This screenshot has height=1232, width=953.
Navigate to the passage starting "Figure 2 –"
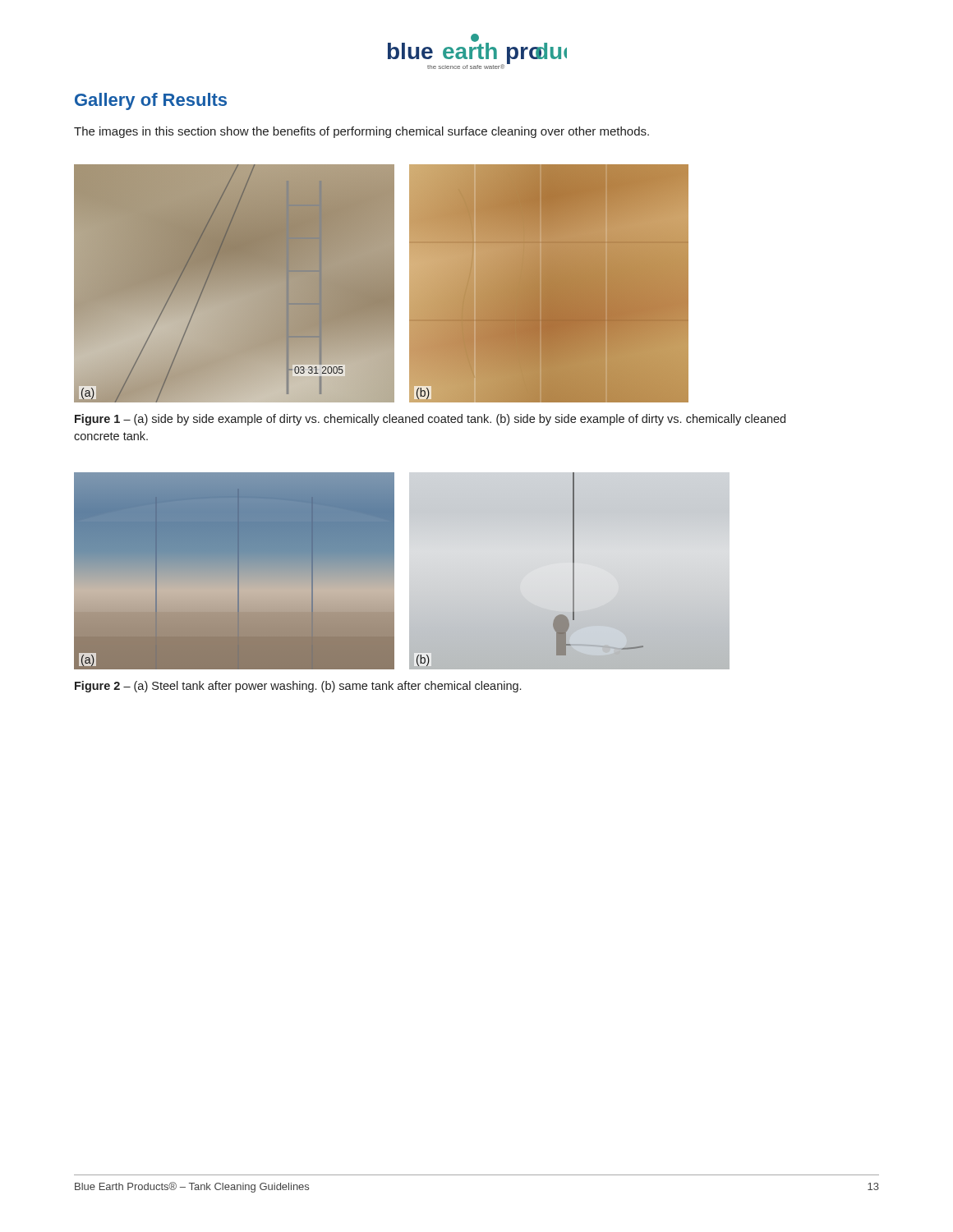(298, 686)
